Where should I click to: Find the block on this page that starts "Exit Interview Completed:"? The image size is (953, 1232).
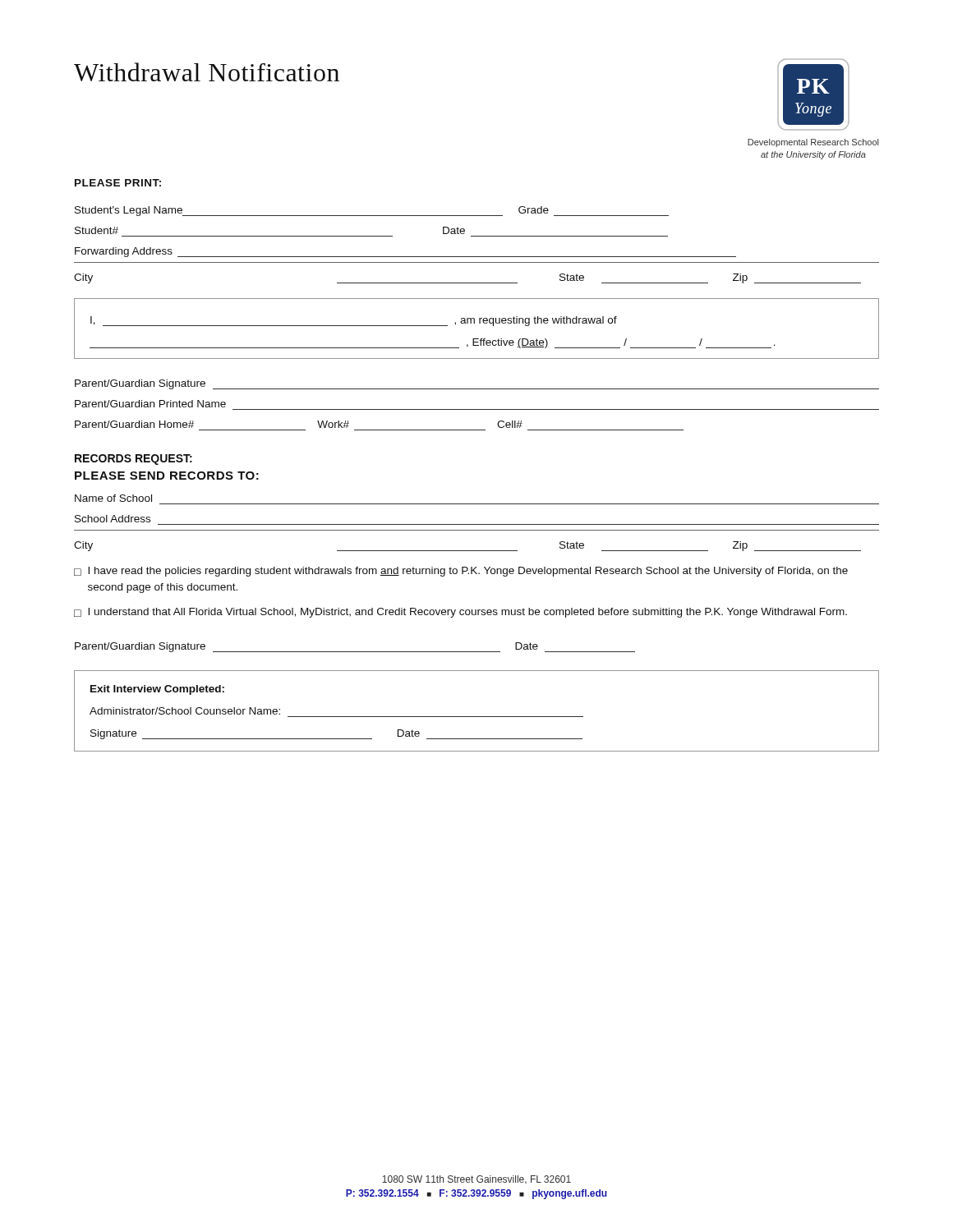pyautogui.click(x=476, y=711)
